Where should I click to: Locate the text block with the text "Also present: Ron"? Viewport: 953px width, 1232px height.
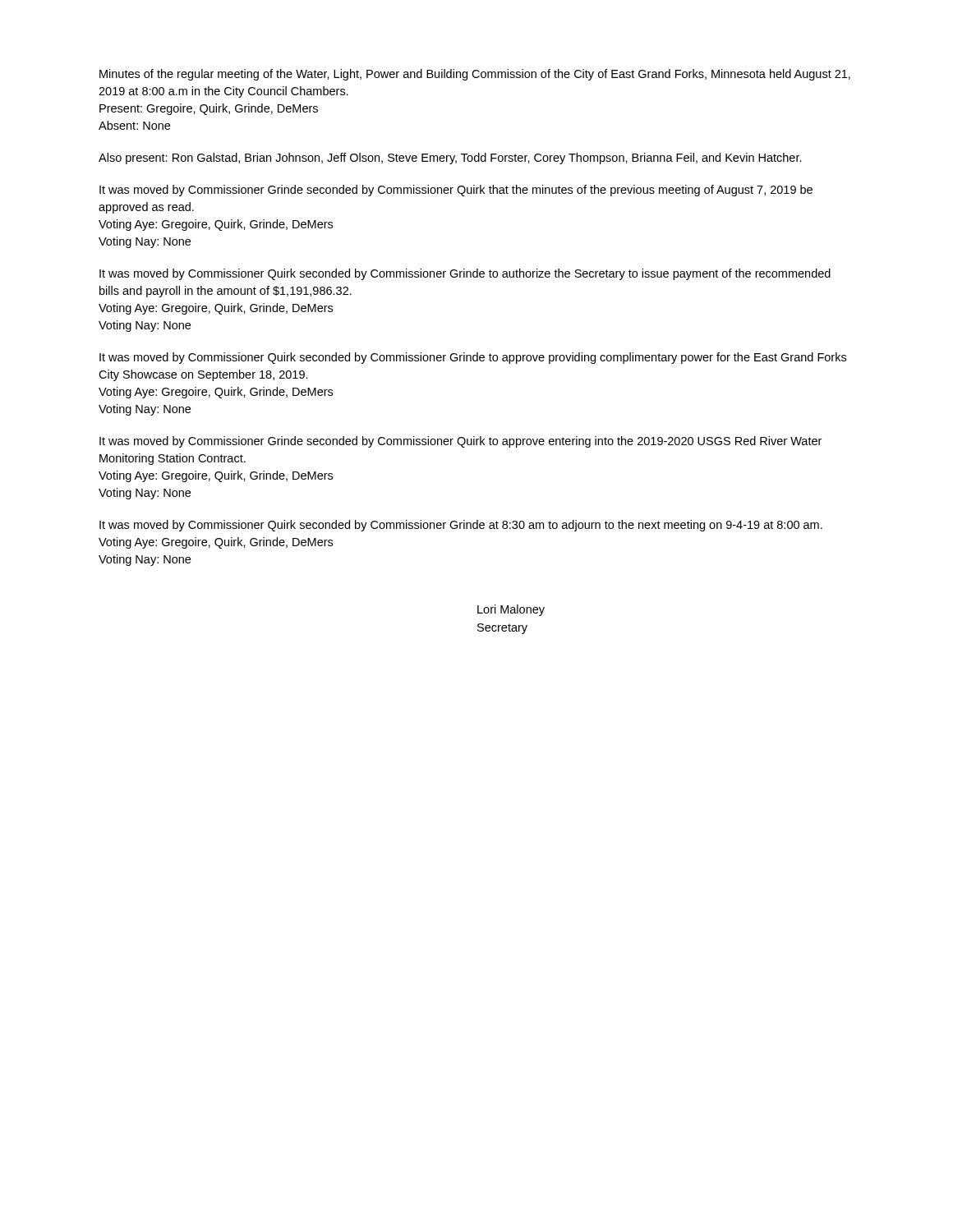pos(450,158)
